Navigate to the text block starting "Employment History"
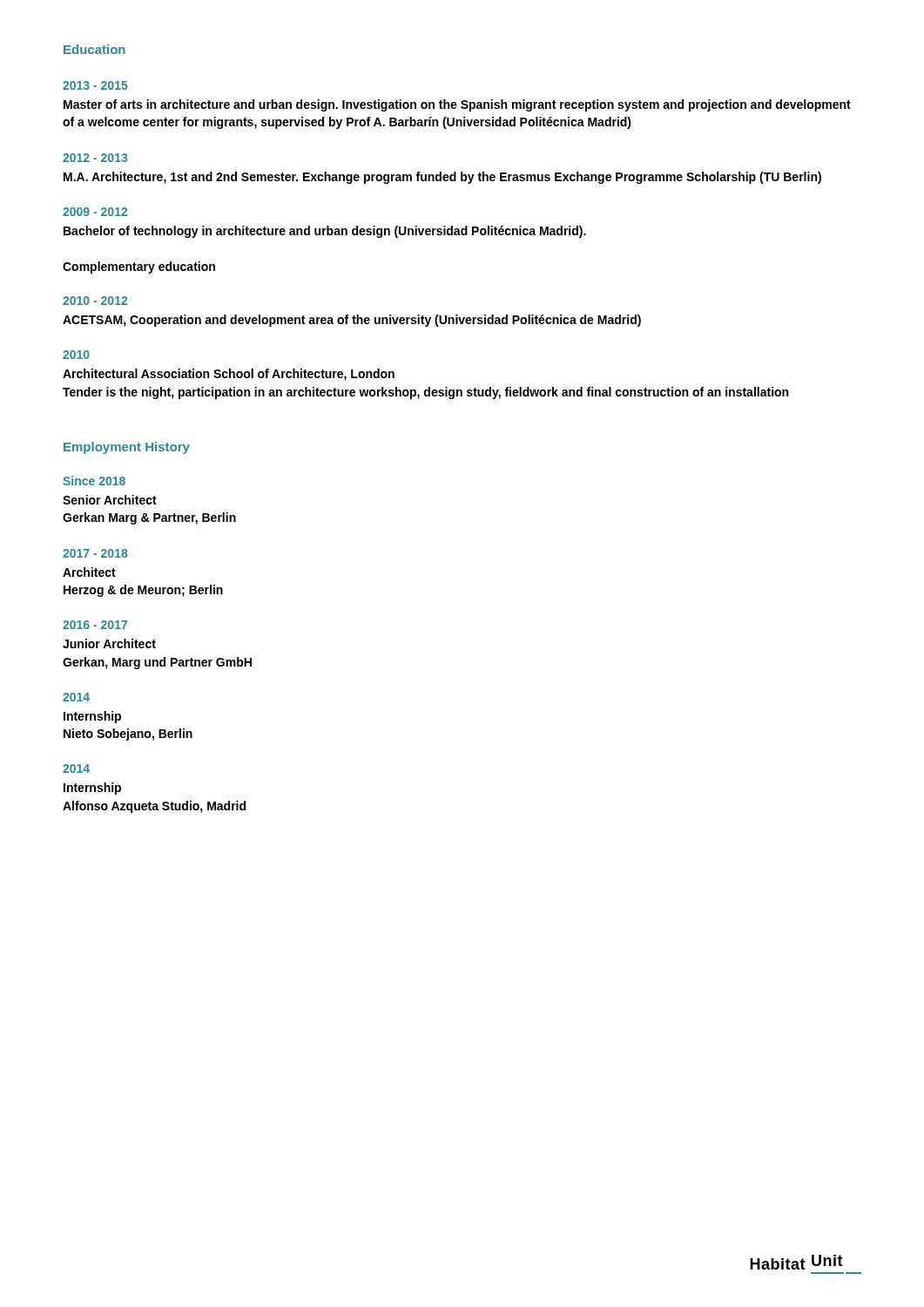The height and width of the screenshot is (1307, 924). pos(126,447)
